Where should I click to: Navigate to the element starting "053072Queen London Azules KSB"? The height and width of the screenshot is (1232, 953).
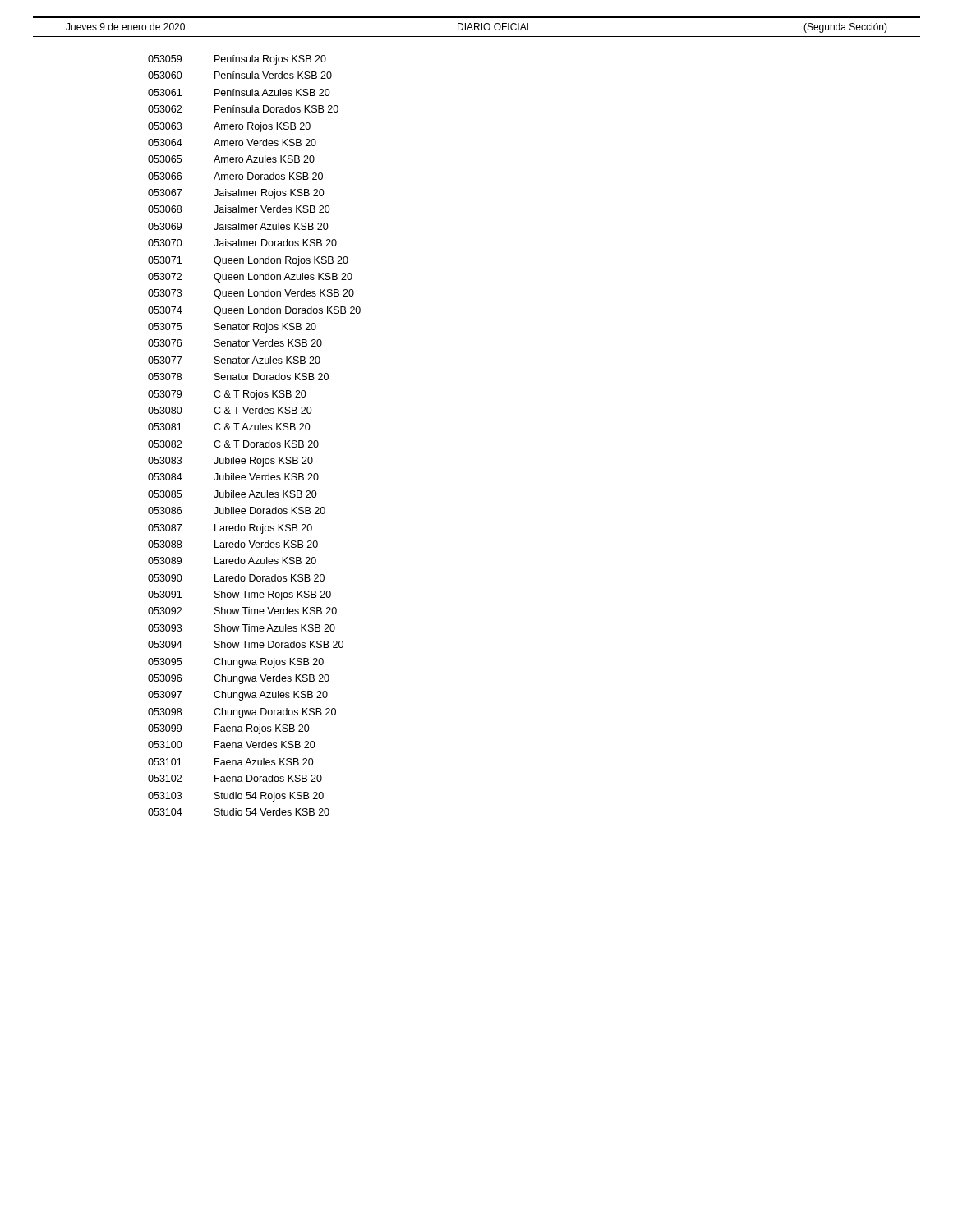[250, 277]
